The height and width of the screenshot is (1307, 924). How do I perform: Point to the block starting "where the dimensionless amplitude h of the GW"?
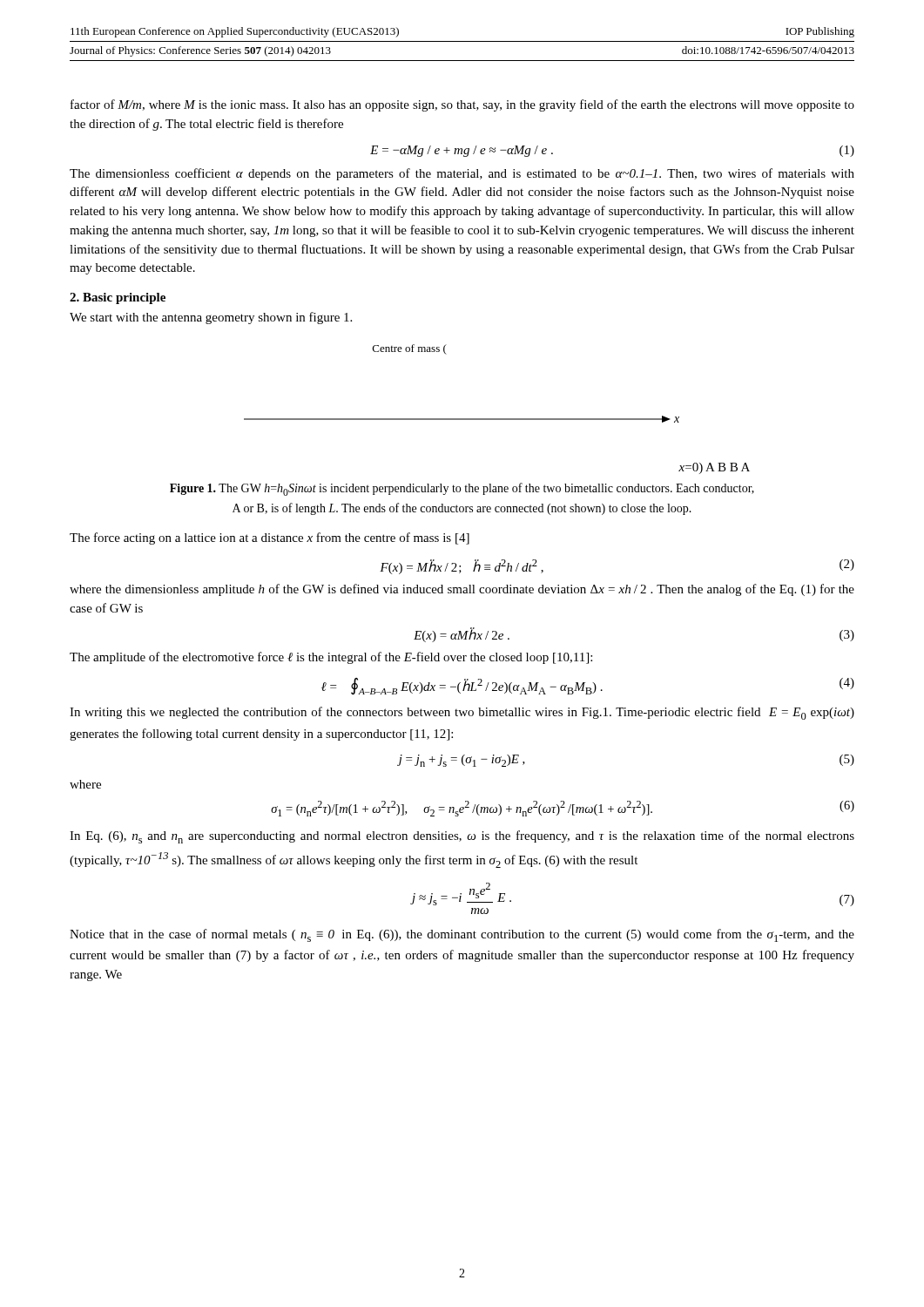462,599
